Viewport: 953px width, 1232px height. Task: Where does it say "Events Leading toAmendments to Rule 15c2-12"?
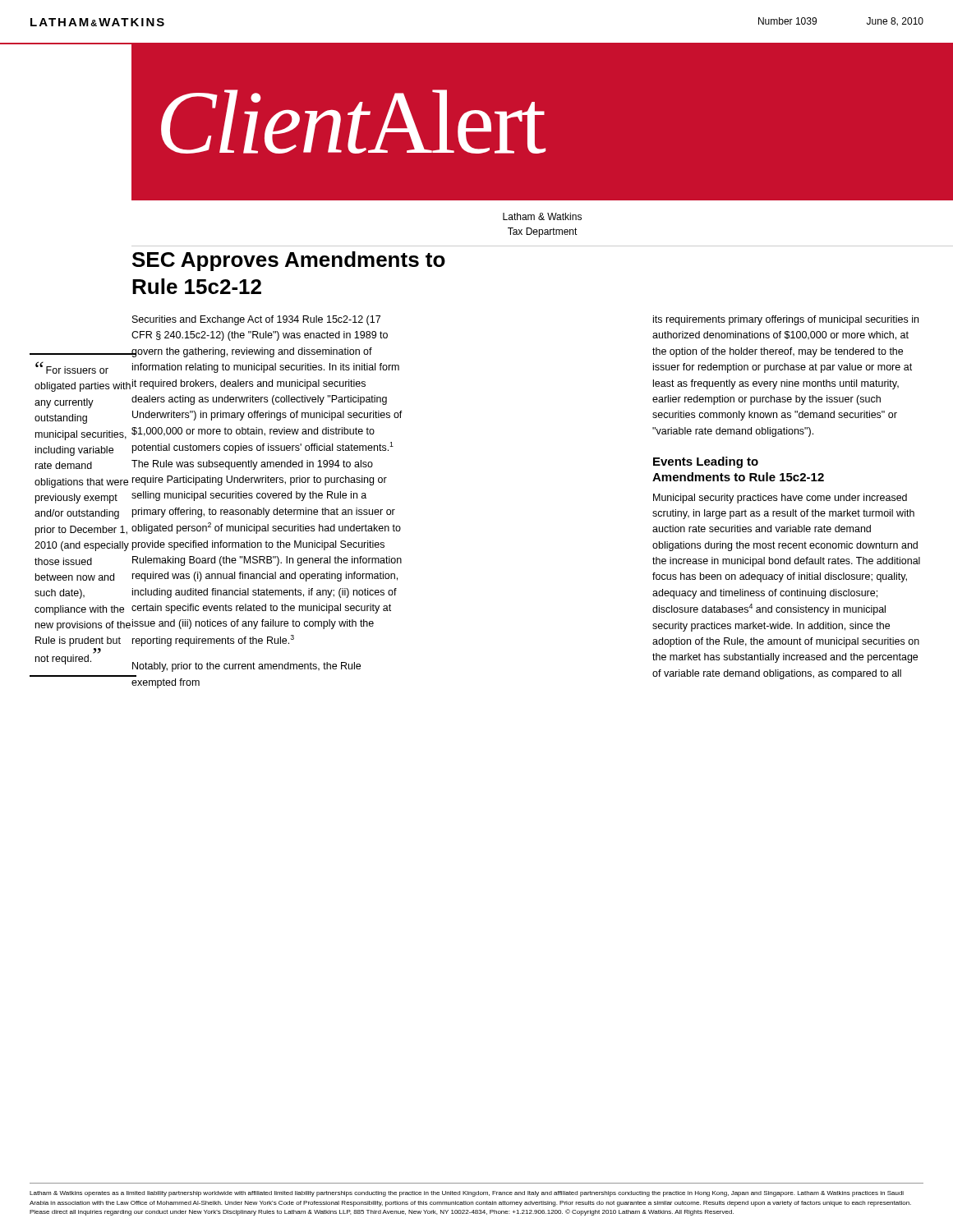pyautogui.click(x=738, y=469)
